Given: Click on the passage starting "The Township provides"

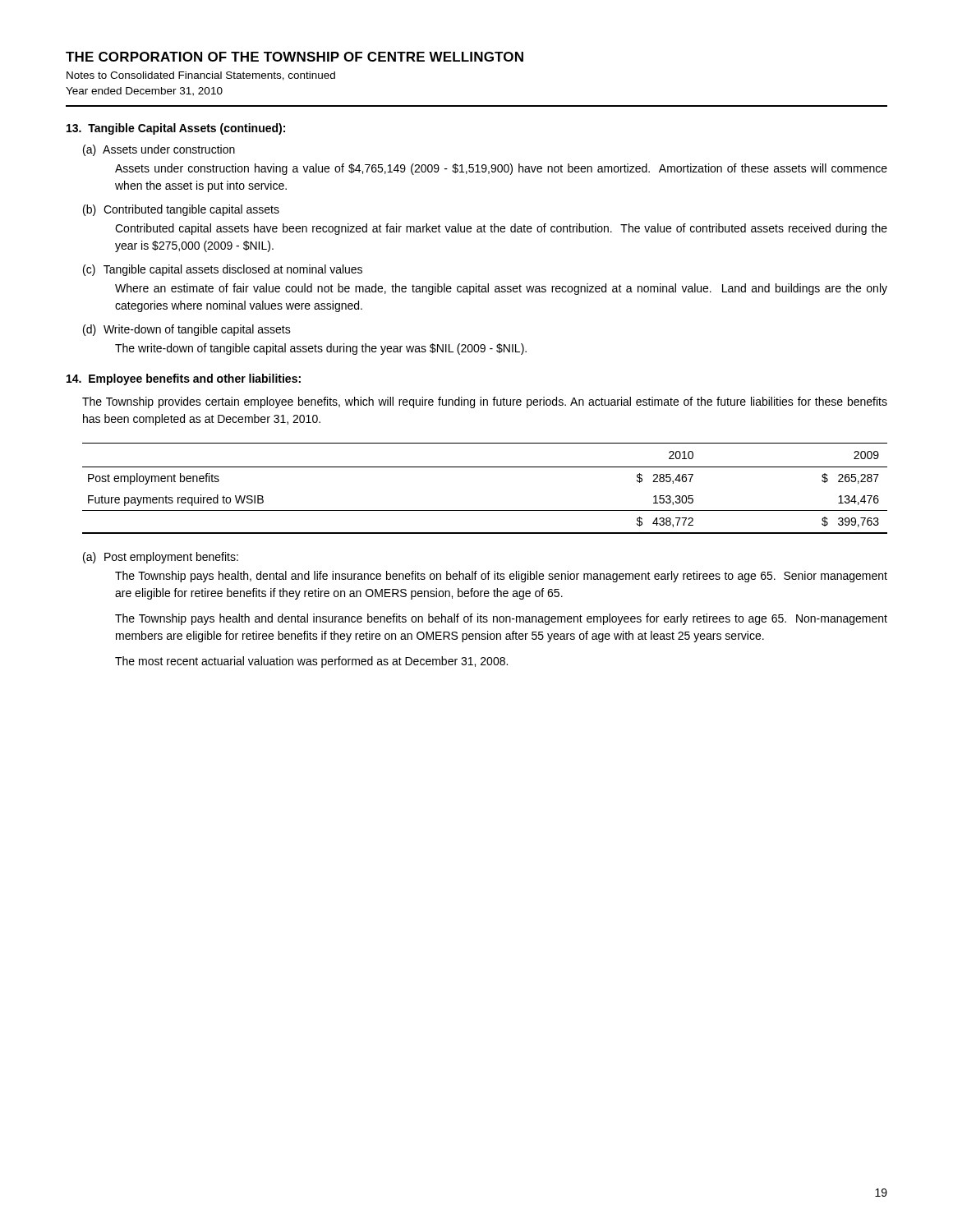Looking at the screenshot, I should 485,410.
